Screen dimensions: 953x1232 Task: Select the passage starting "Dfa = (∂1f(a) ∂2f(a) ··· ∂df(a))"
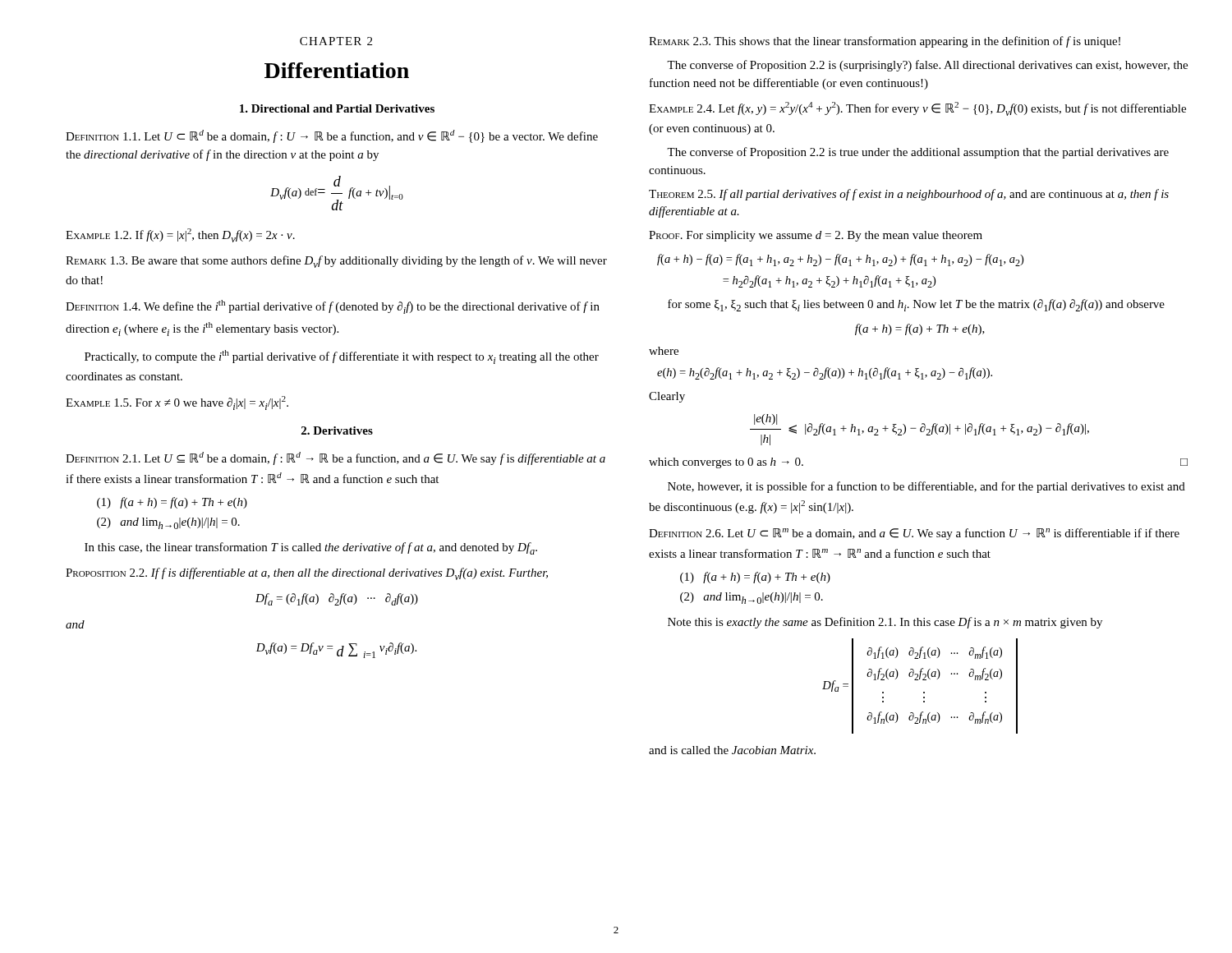[337, 600]
